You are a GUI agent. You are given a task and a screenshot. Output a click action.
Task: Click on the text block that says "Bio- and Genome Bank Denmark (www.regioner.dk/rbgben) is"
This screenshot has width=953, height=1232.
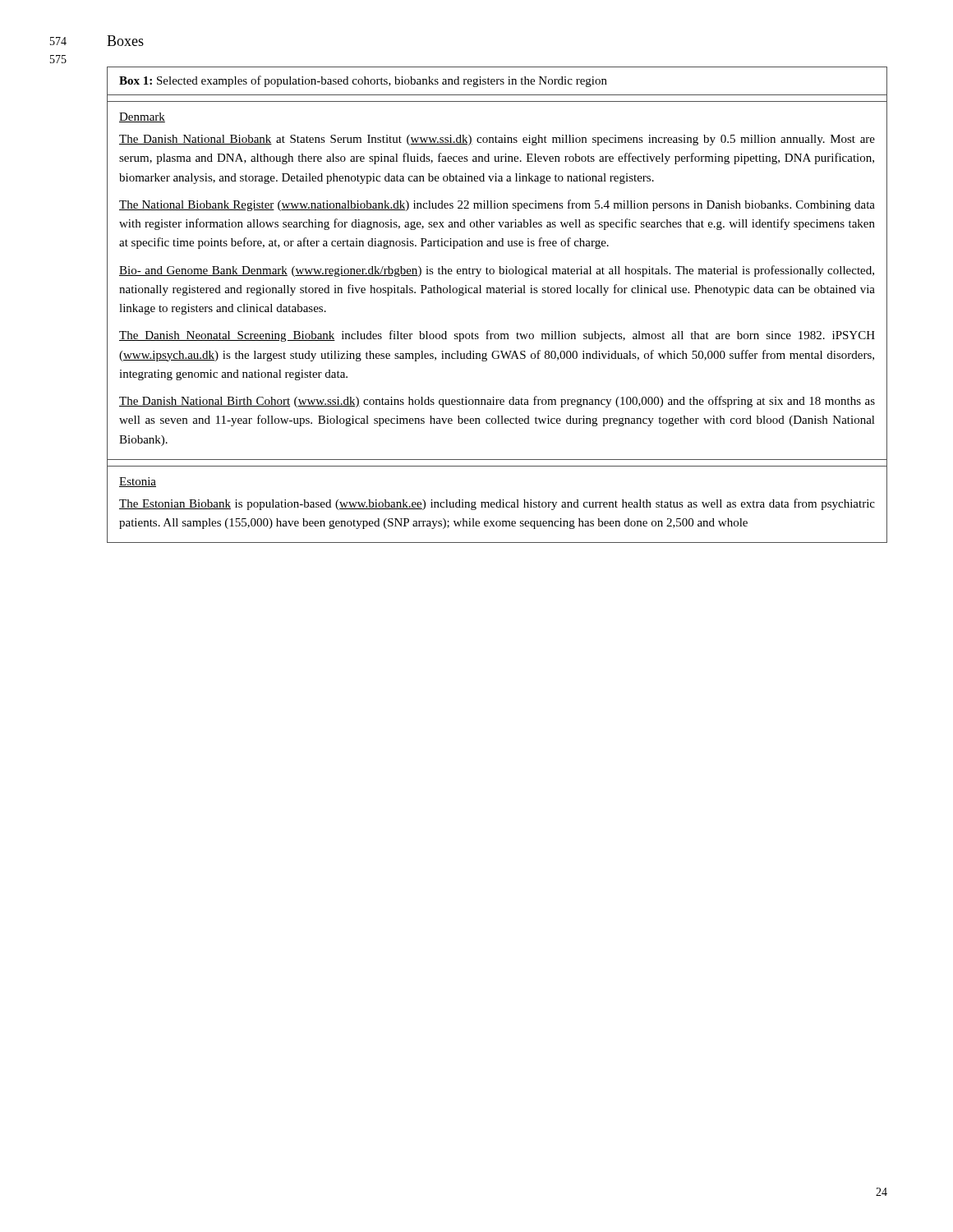[497, 289]
